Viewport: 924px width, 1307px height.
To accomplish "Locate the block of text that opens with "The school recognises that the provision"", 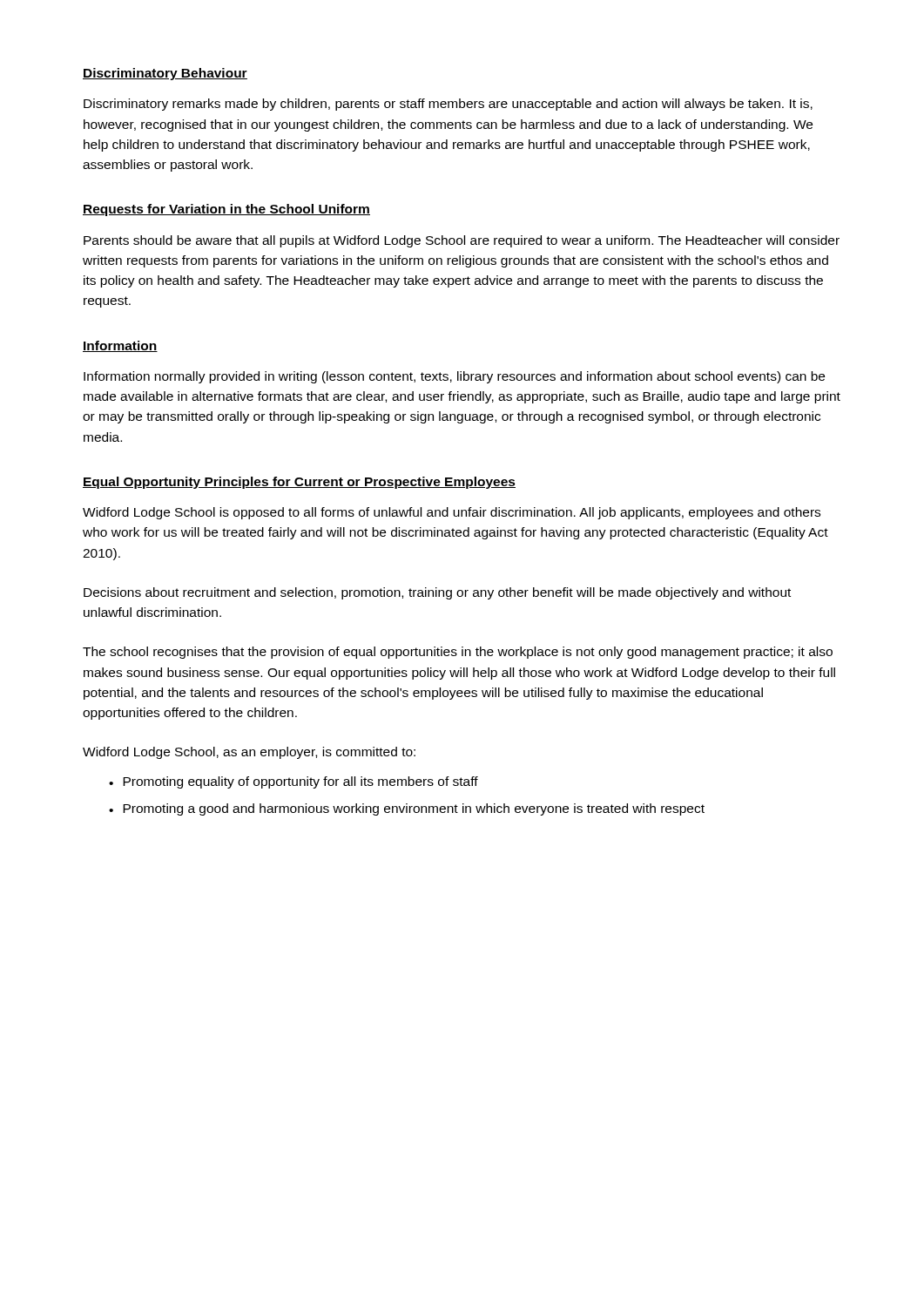I will pyautogui.click(x=459, y=682).
